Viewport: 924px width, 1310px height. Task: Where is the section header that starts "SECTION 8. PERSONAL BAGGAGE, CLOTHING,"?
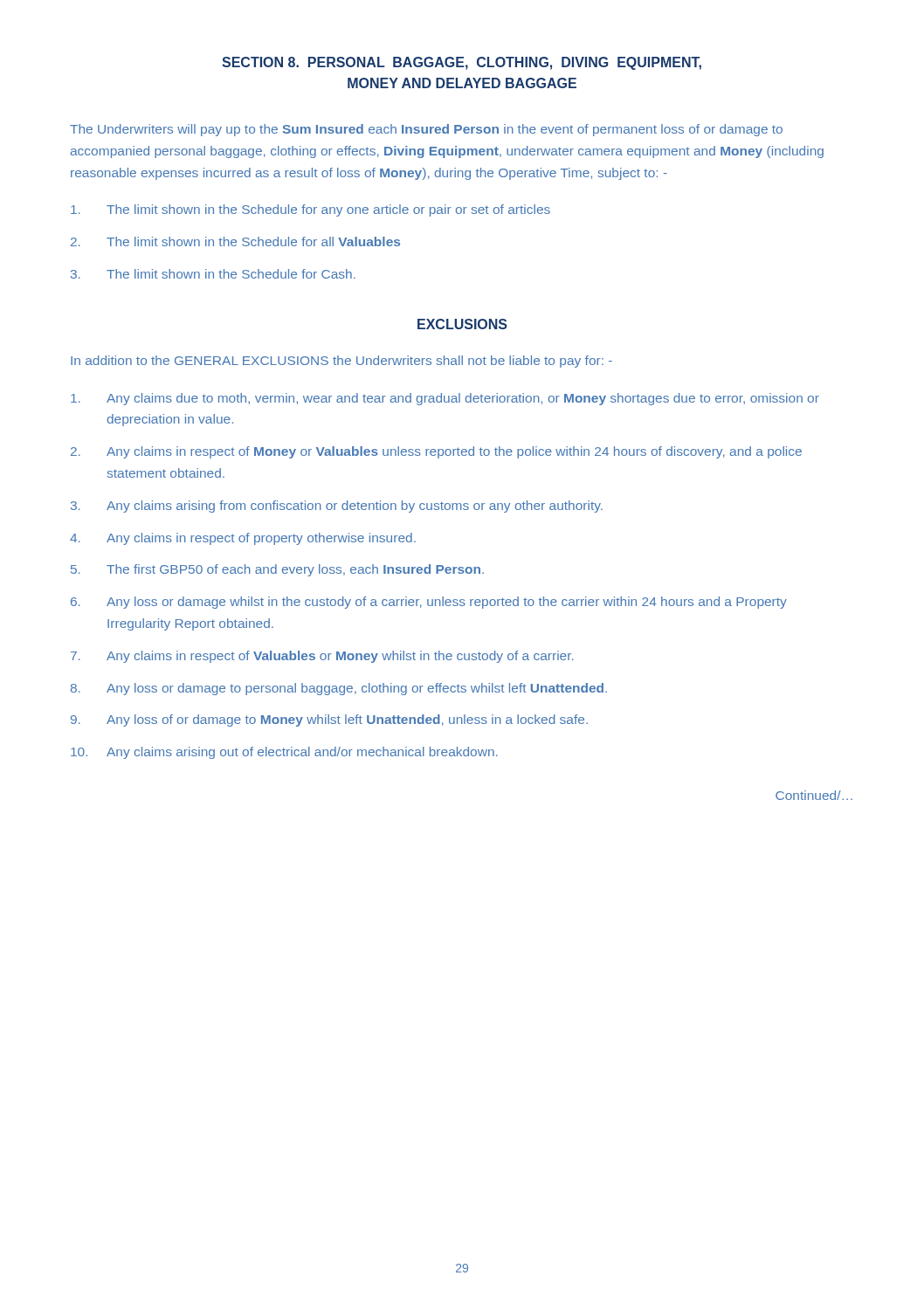click(462, 73)
